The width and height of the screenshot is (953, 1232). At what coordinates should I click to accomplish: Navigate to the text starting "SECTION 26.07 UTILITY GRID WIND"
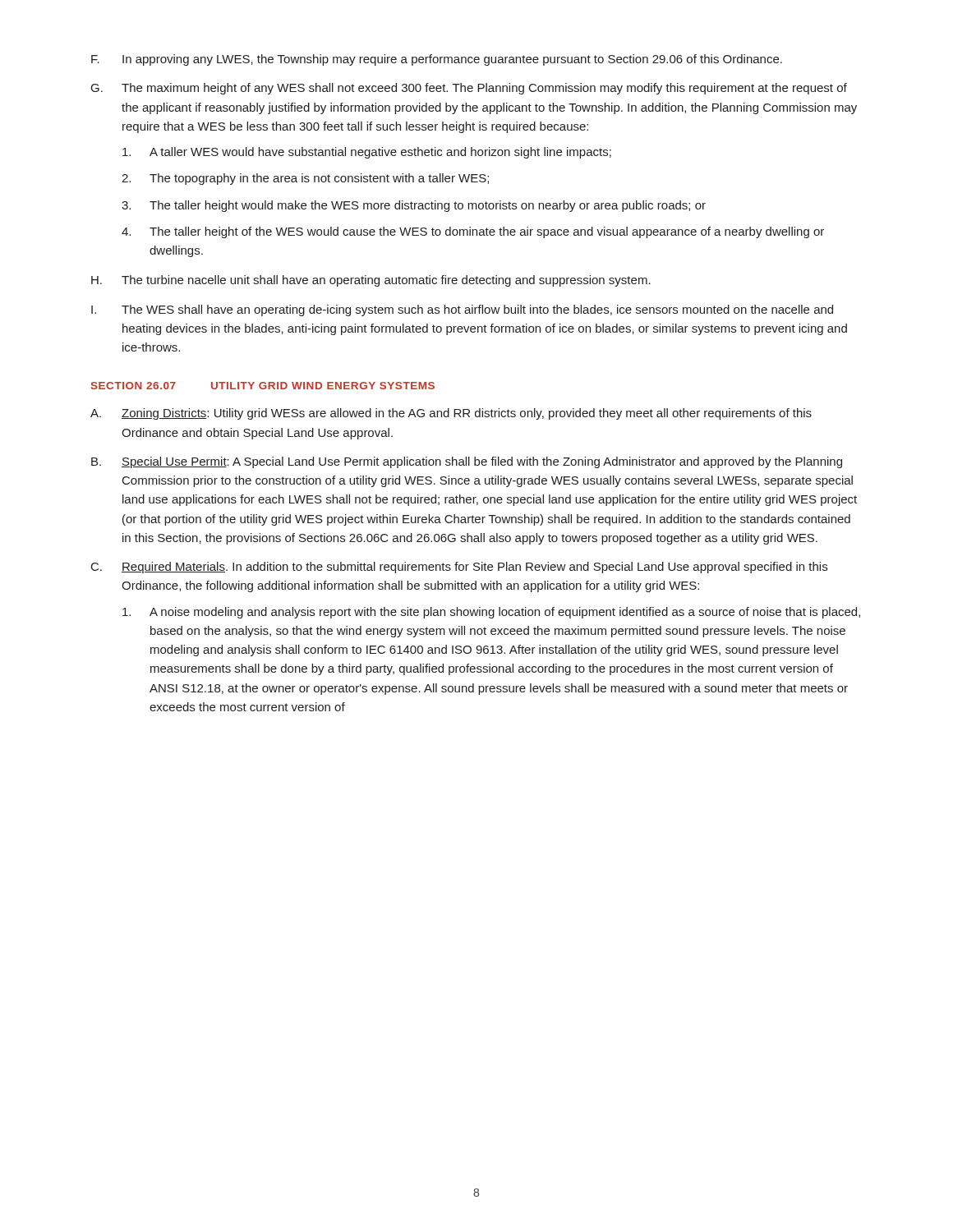tap(263, 386)
